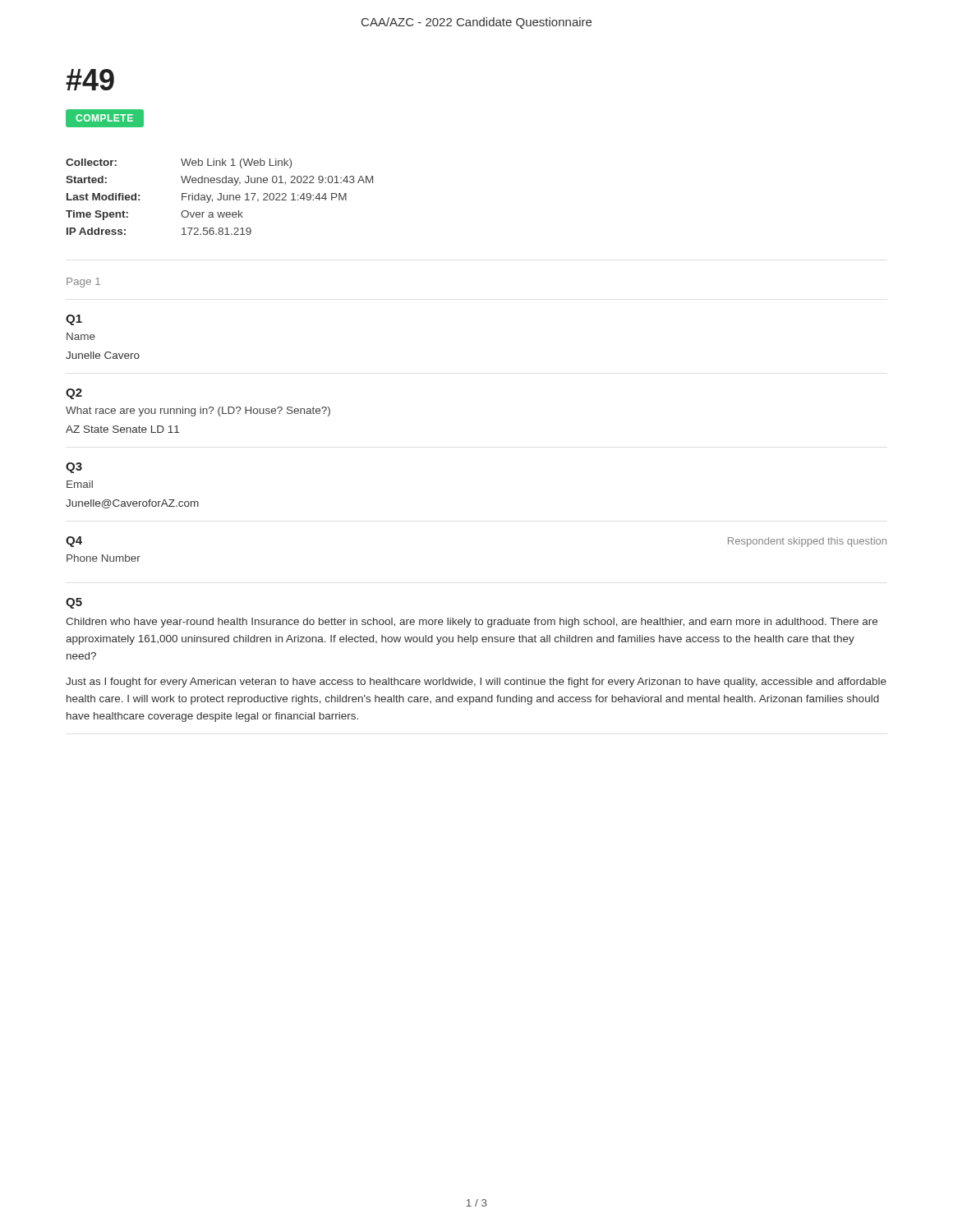Point to the block starting "AZ State Senate LD 11"
The height and width of the screenshot is (1232, 953).
point(123,429)
